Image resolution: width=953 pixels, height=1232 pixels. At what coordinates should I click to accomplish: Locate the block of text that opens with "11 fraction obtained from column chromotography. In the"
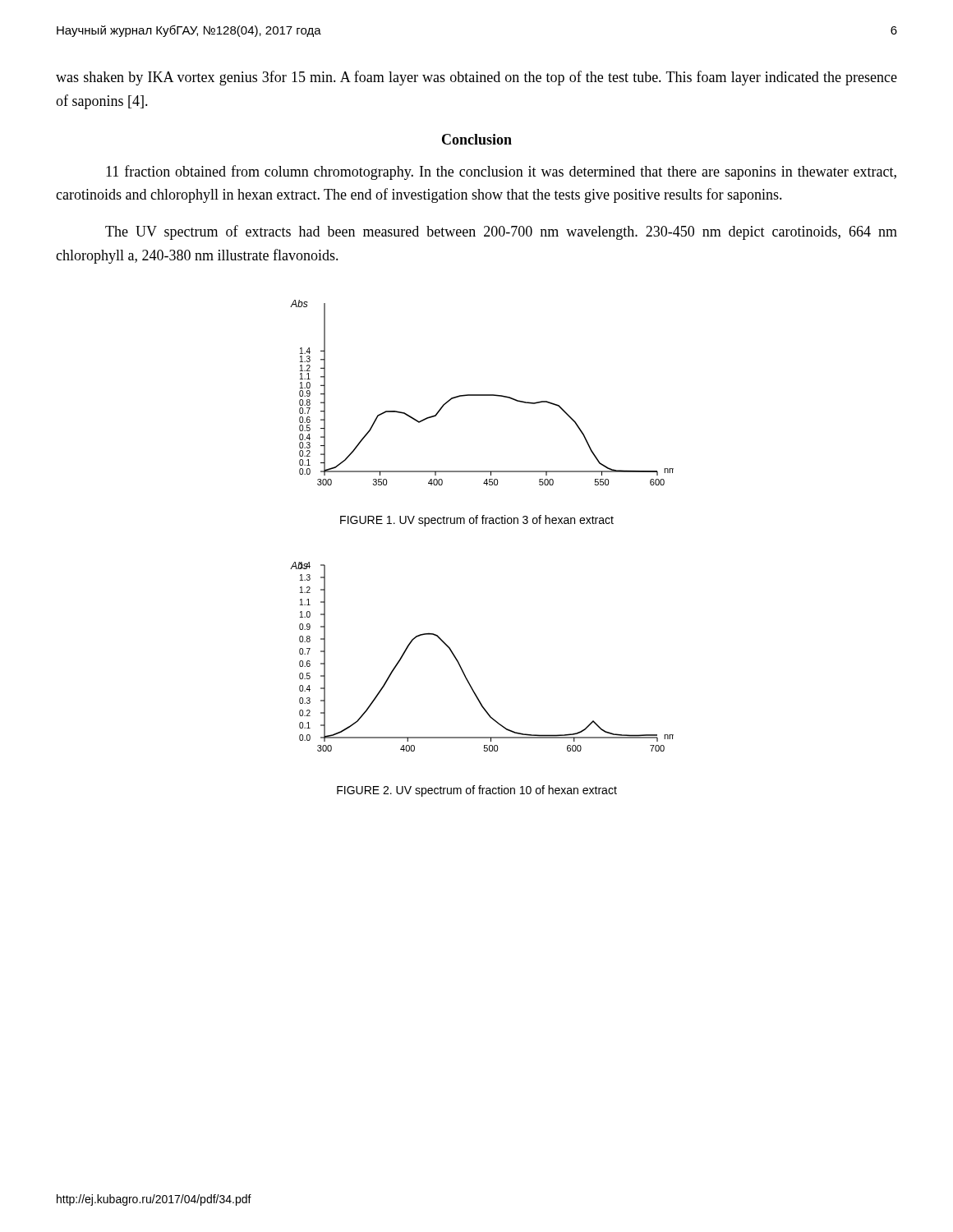click(476, 183)
